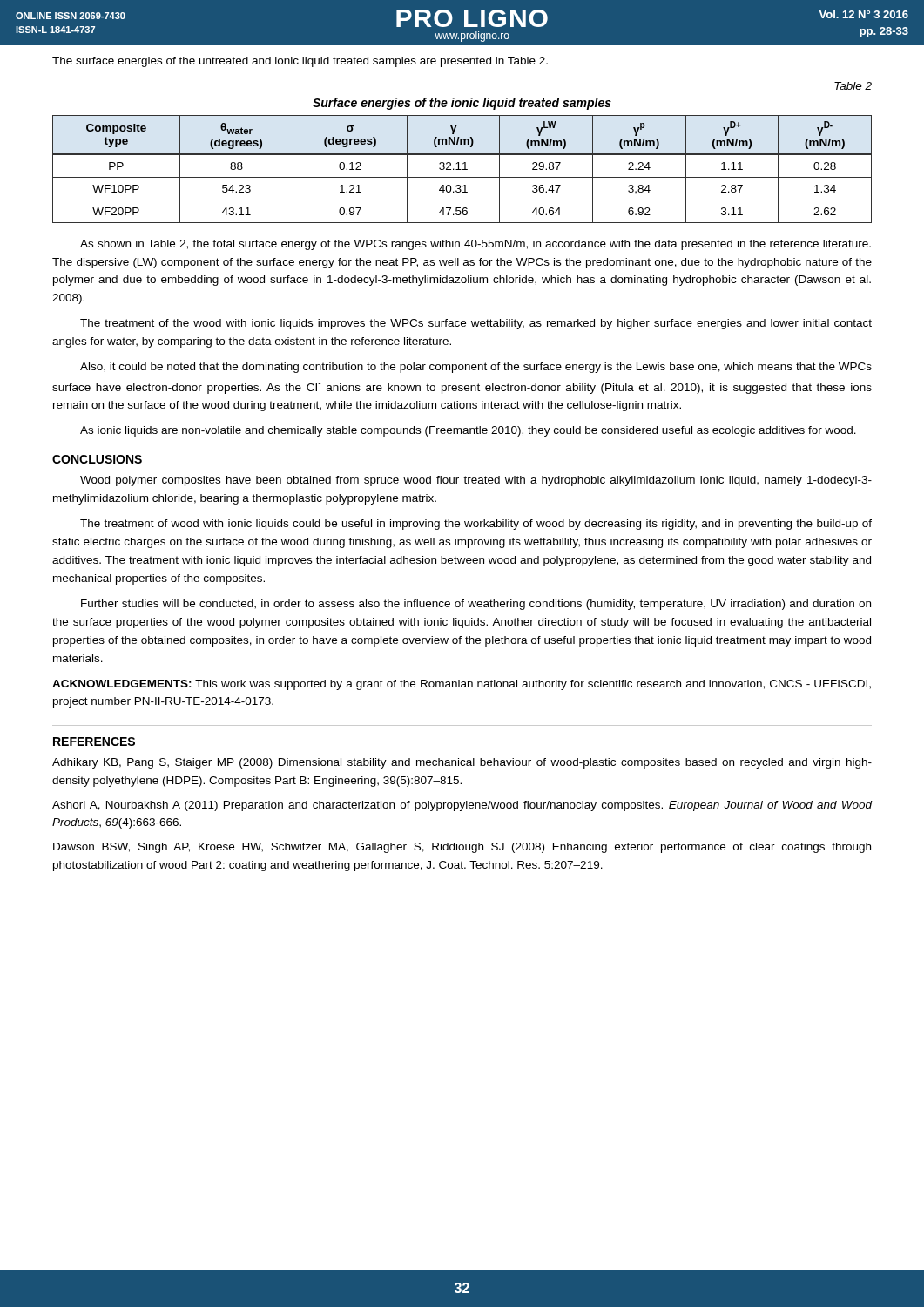Where does it say "Table 2"?
The width and height of the screenshot is (924, 1307).
(853, 86)
